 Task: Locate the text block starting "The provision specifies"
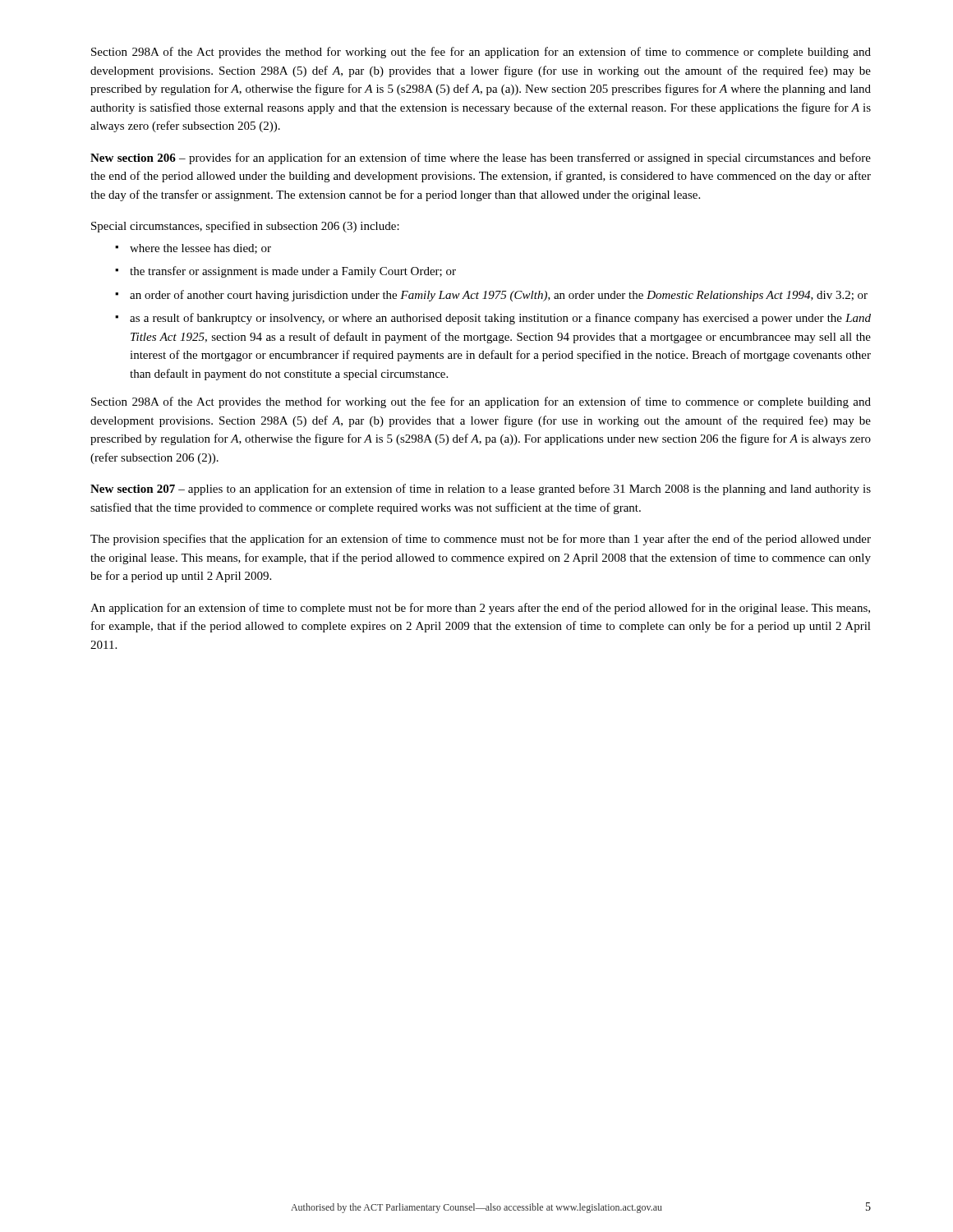(481, 557)
